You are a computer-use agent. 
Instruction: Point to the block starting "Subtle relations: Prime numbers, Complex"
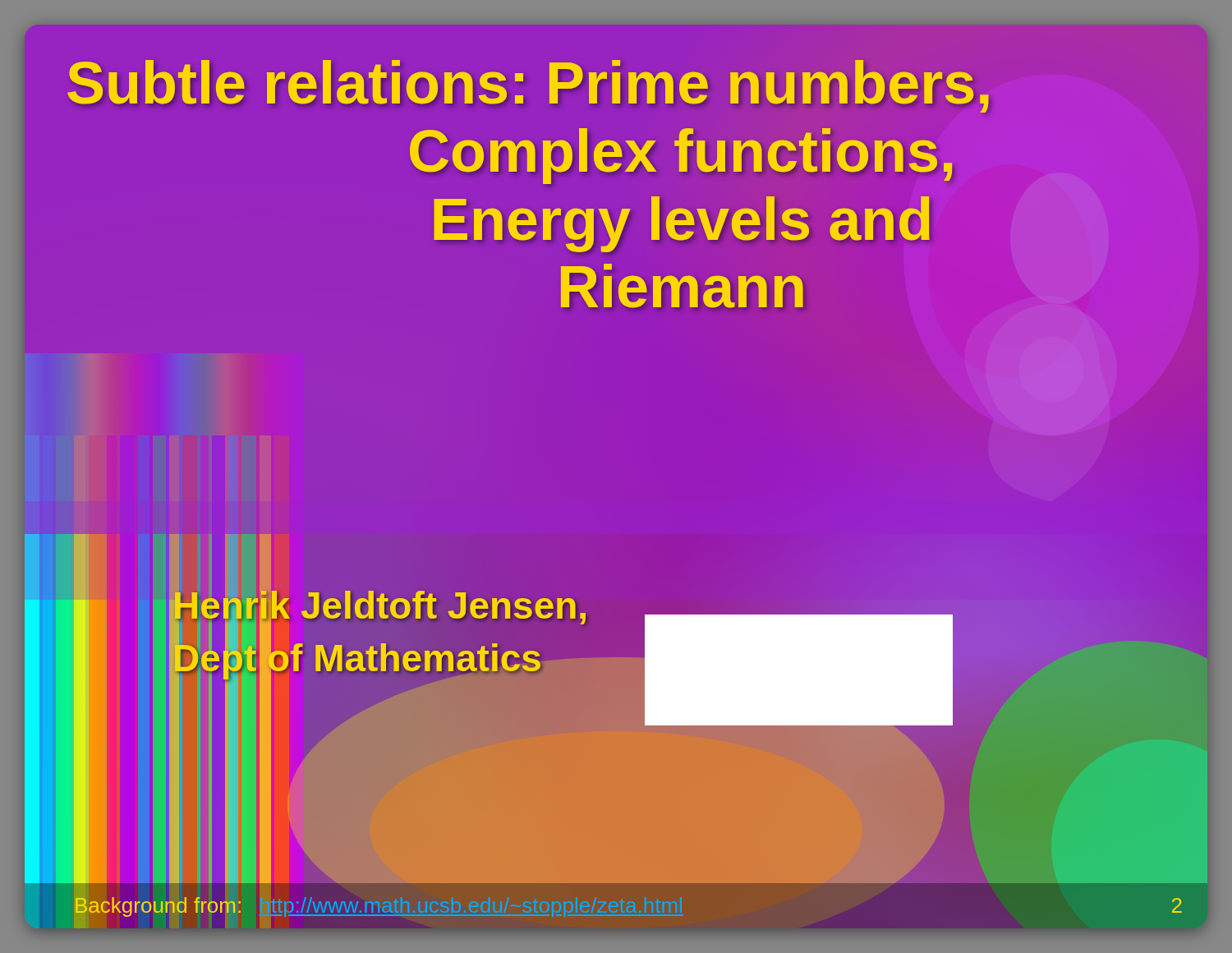click(620, 185)
